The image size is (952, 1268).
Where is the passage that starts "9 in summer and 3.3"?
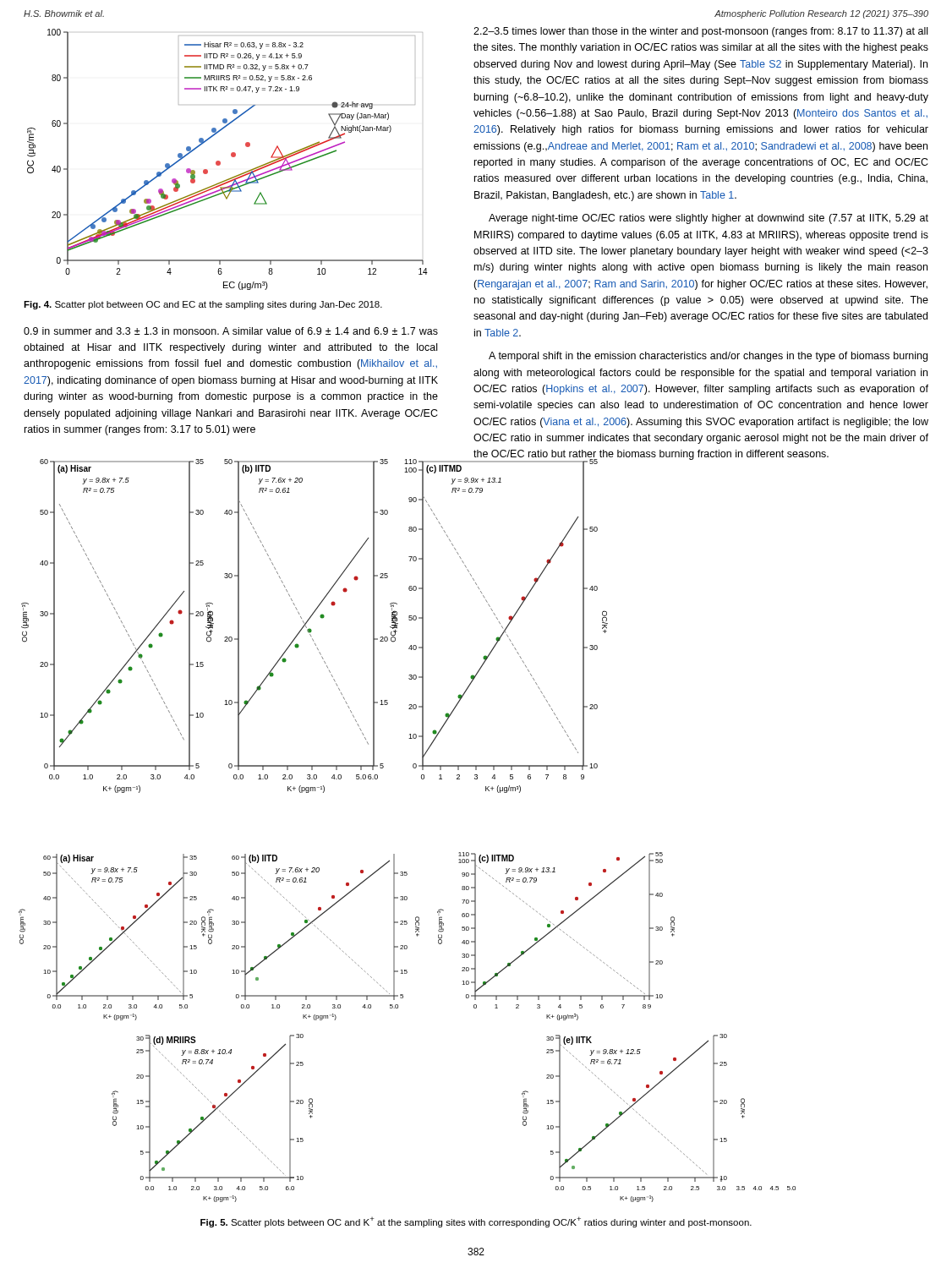pyautogui.click(x=231, y=381)
